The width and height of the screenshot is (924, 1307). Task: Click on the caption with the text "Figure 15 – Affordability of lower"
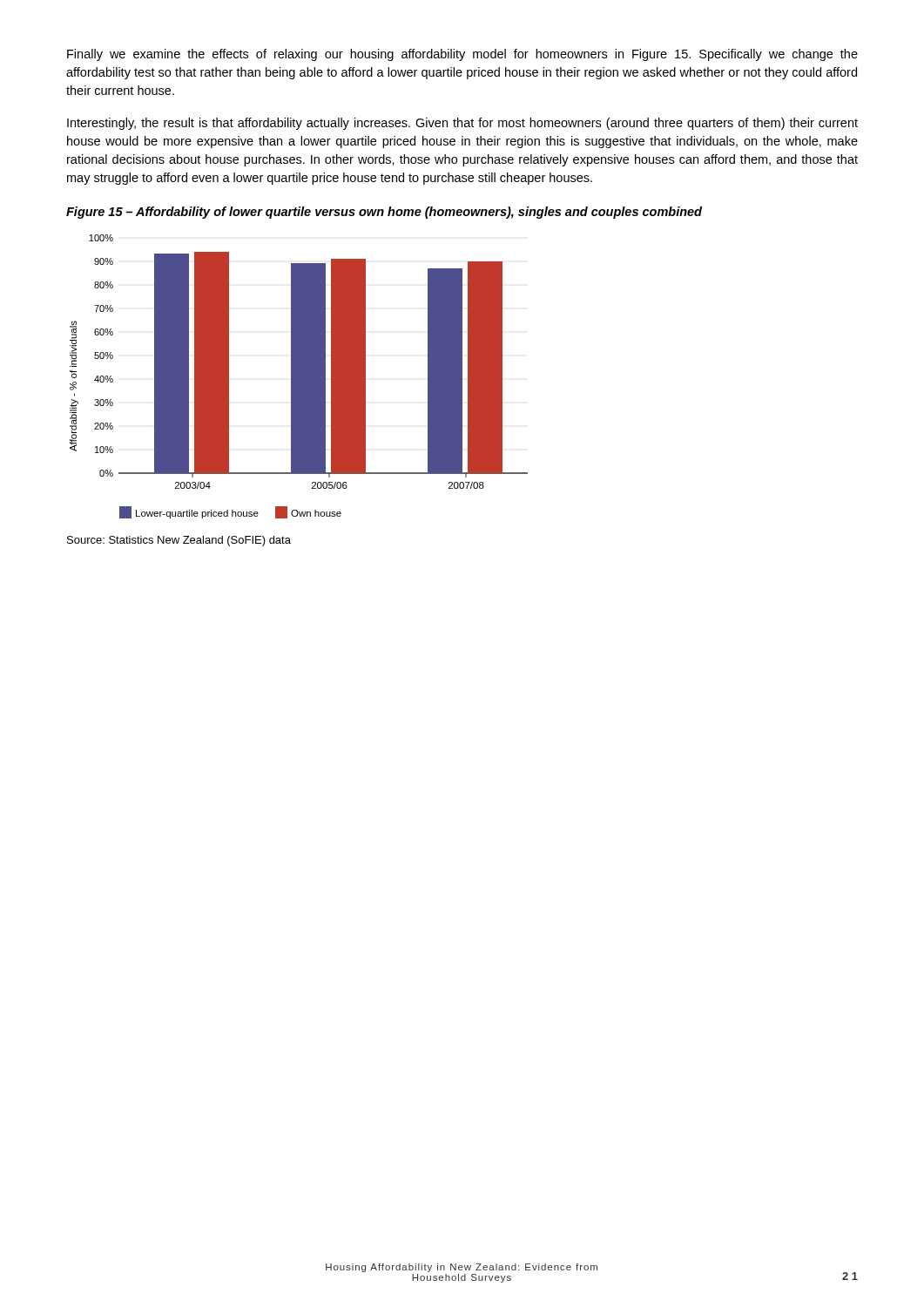pyautogui.click(x=384, y=212)
